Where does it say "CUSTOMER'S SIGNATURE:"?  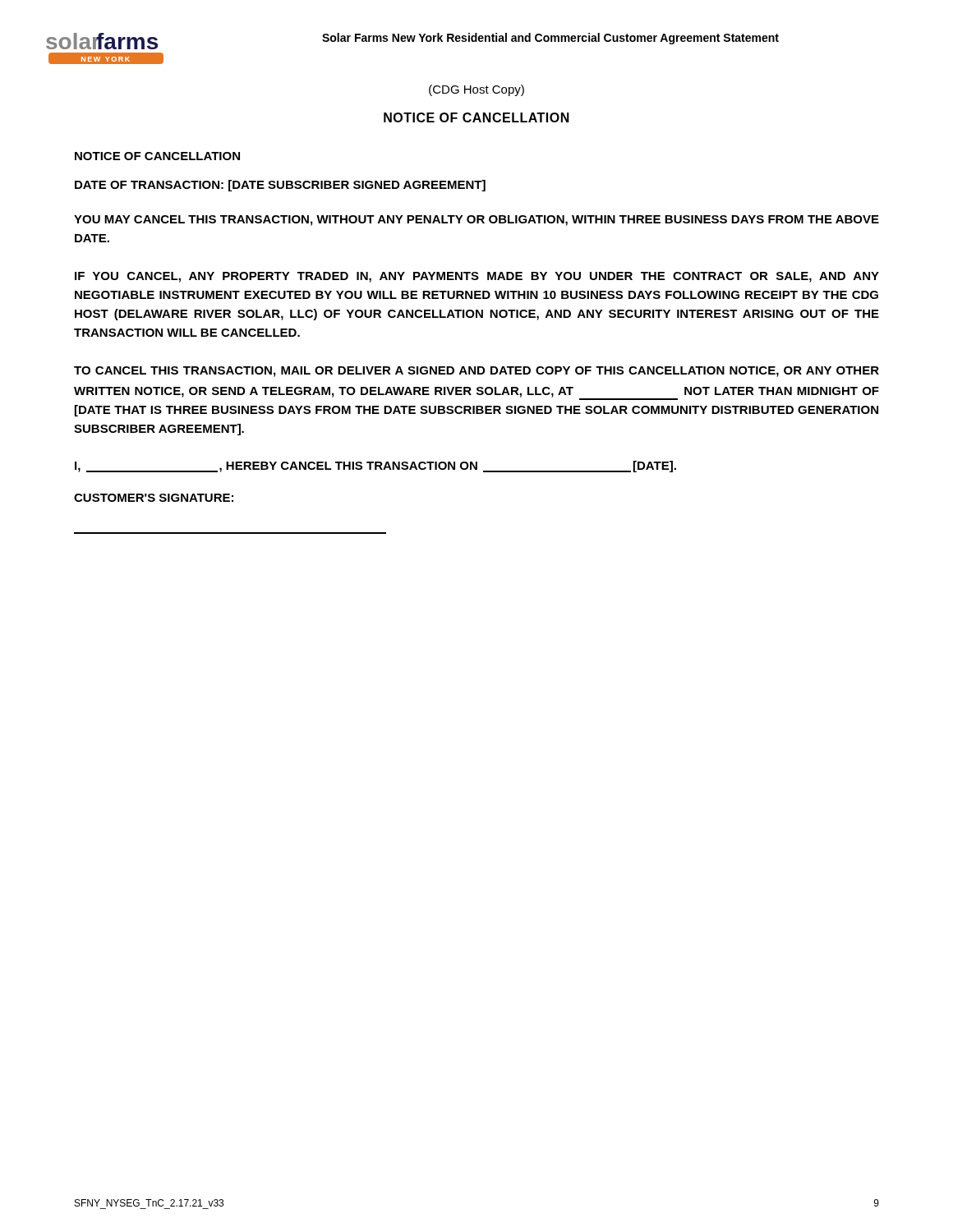coord(154,497)
